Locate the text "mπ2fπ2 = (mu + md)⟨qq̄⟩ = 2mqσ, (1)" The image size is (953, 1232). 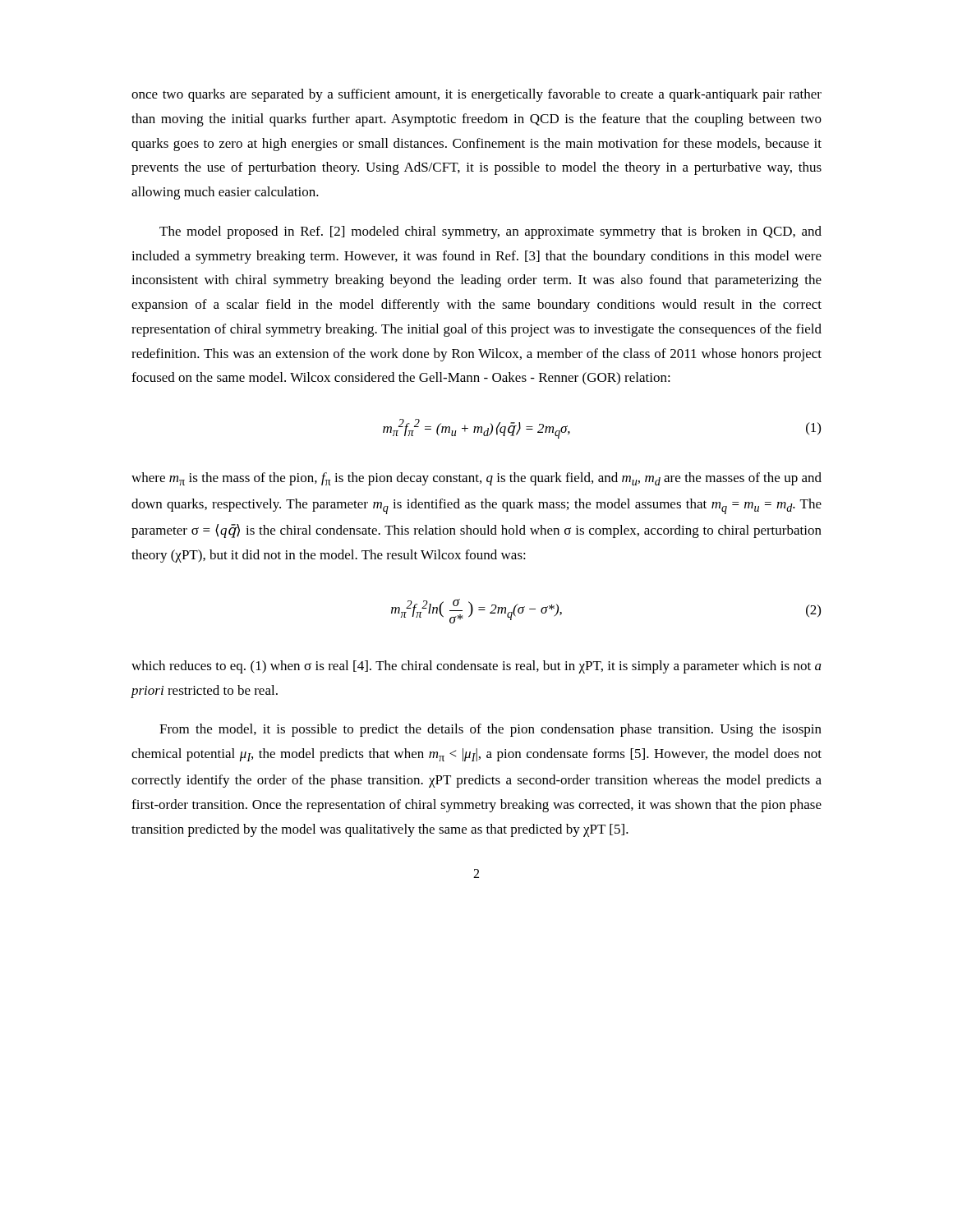tap(476, 428)
